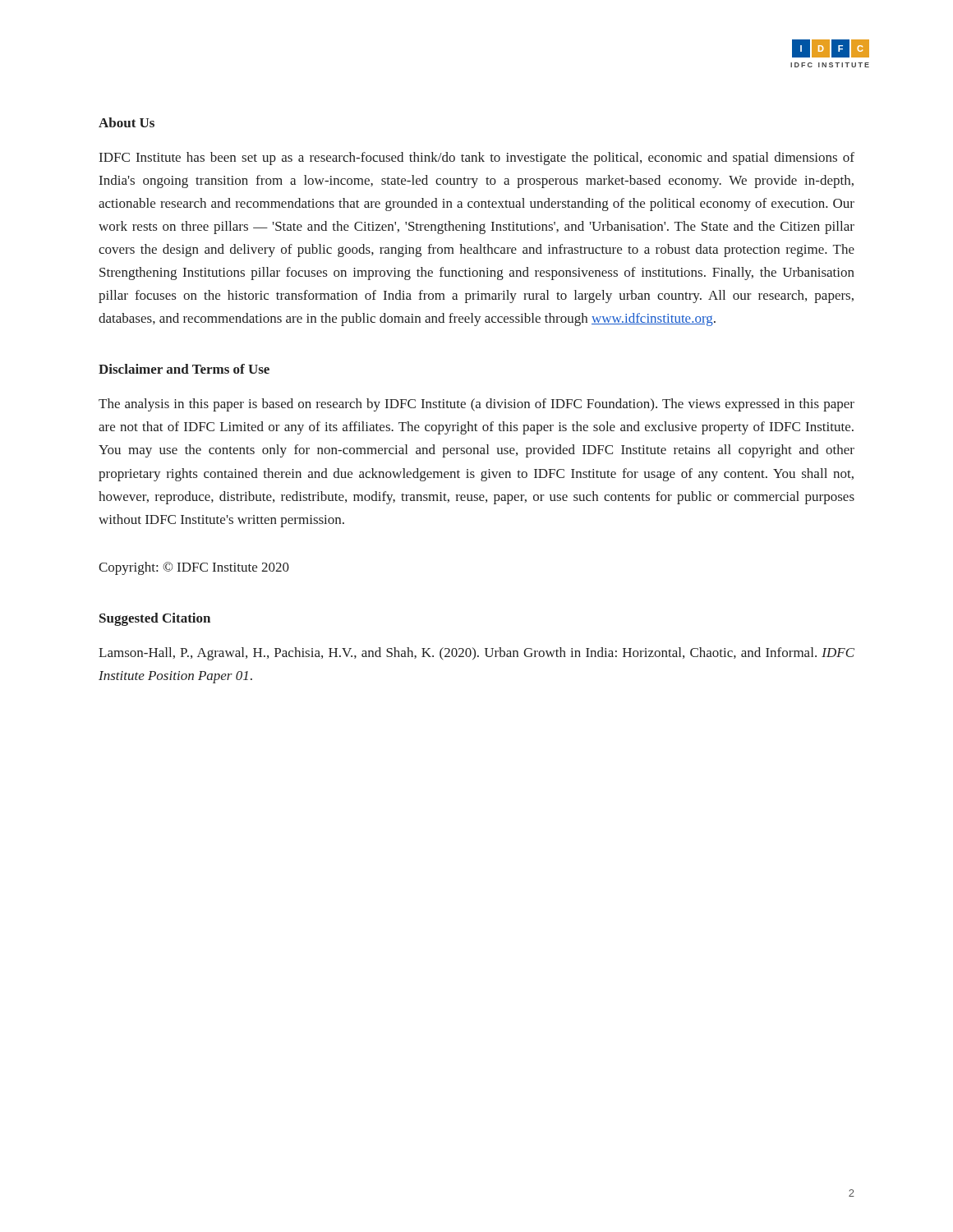Find the text starting "Lamson-Hall, P., Agrawal, H., Pachisia, H.V., and Shah,"
The image size is (953, 1232).
(x=476, y=664)
